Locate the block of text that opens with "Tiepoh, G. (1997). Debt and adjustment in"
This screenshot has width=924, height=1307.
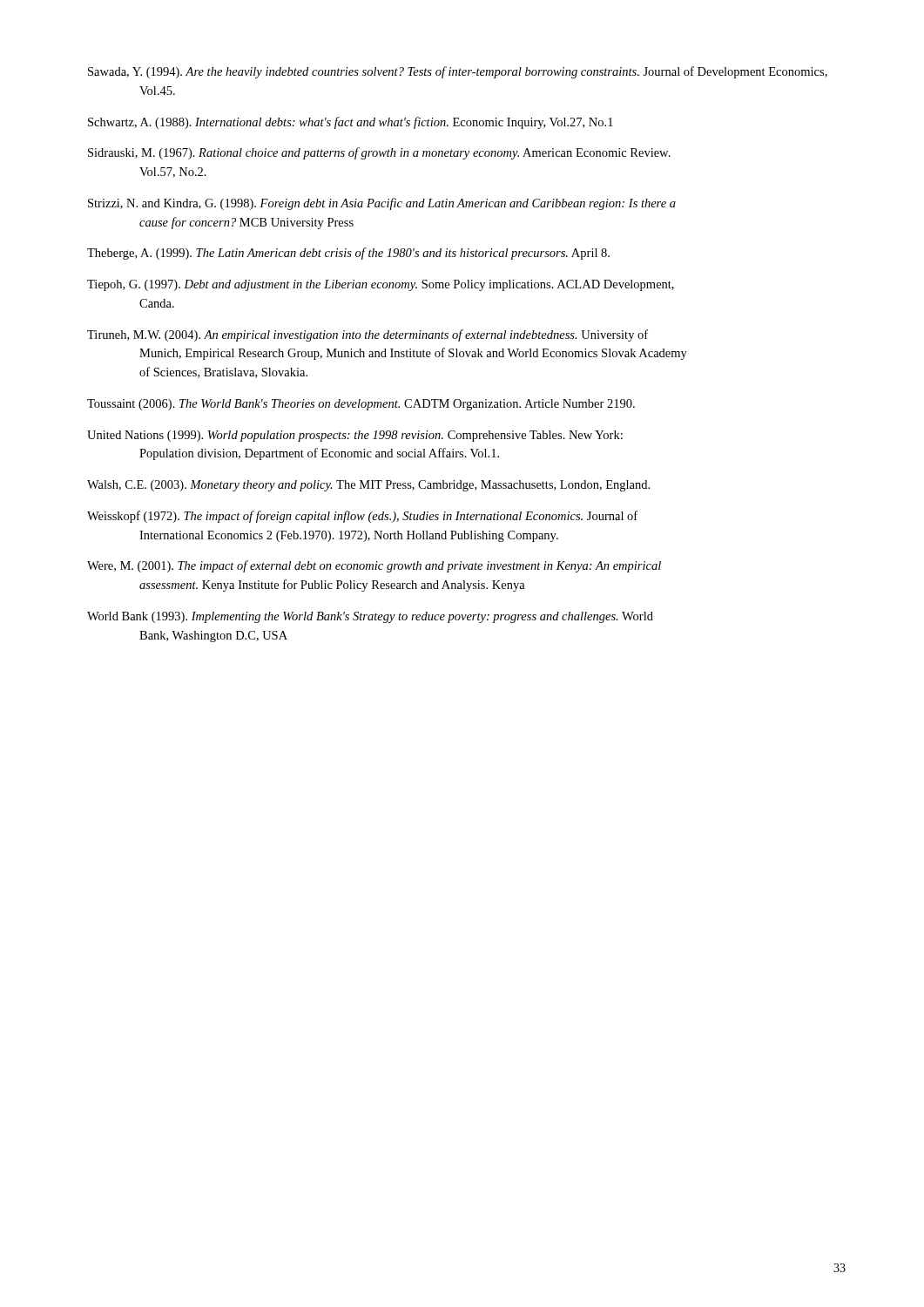pos(466,294)
